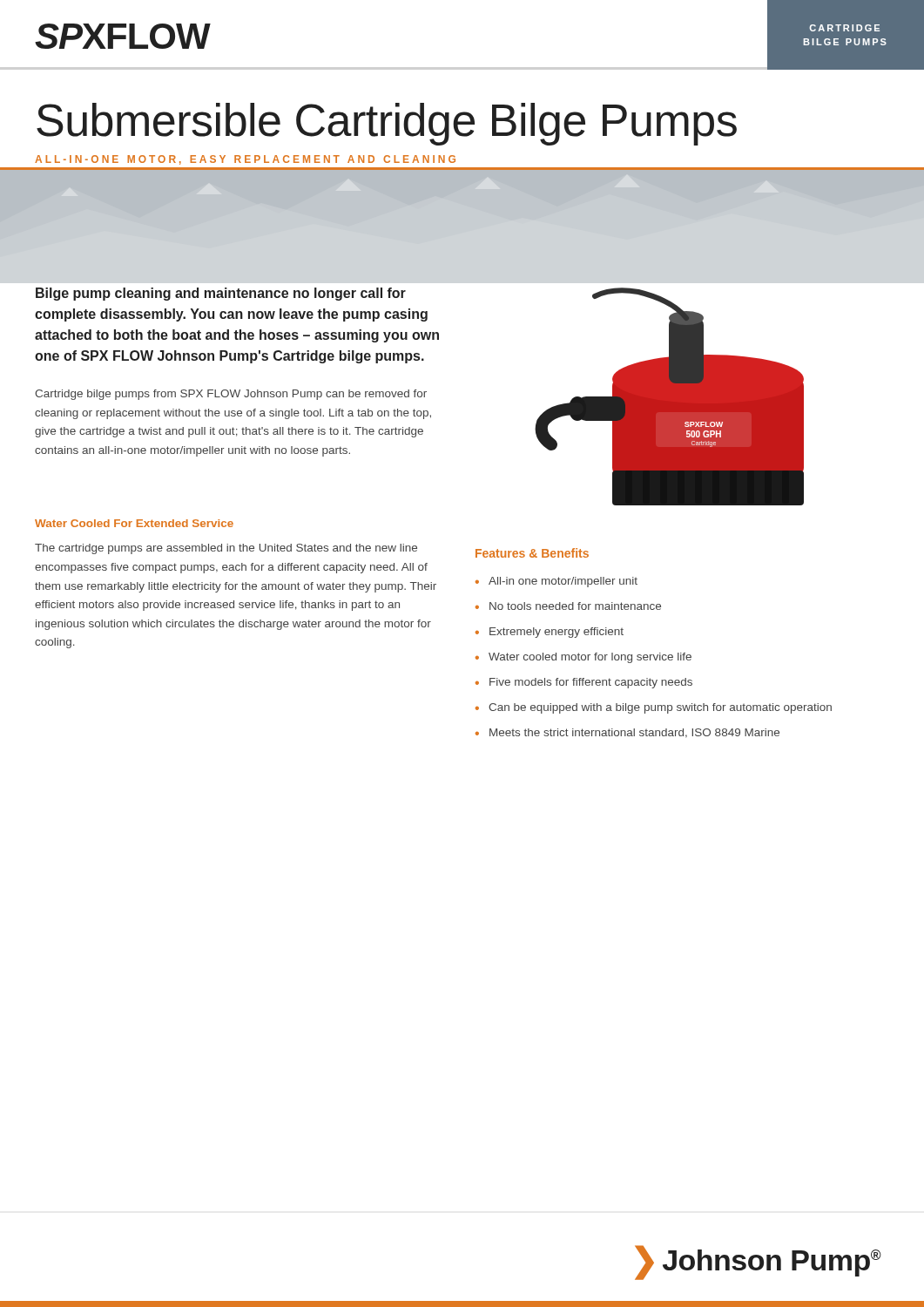This screenshot has width=924, height=1307.
Task: Locate the list item with the text "Can be equipped with a bilge"
Action: 660,707
